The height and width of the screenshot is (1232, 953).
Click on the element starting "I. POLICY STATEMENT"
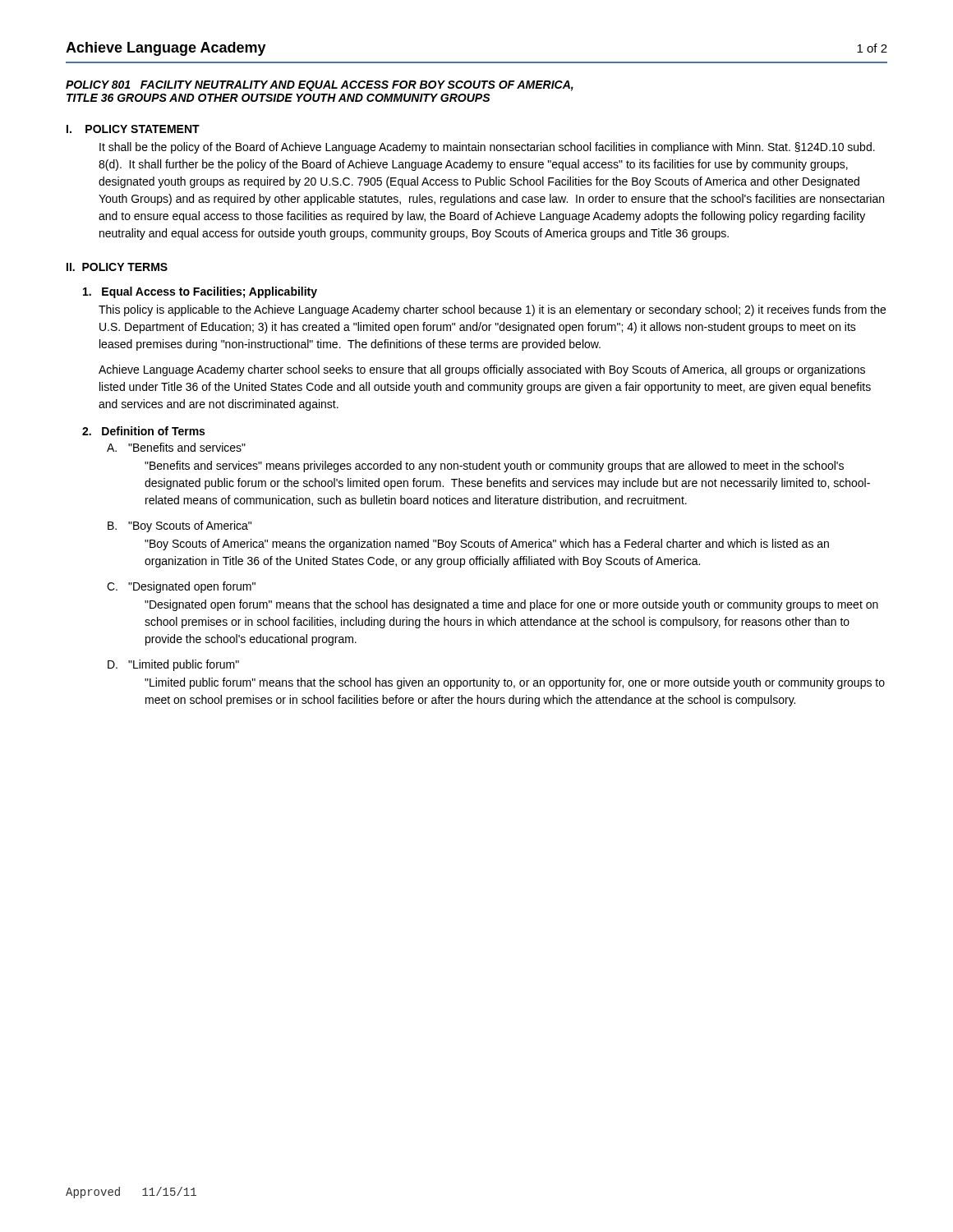[133, 129]
